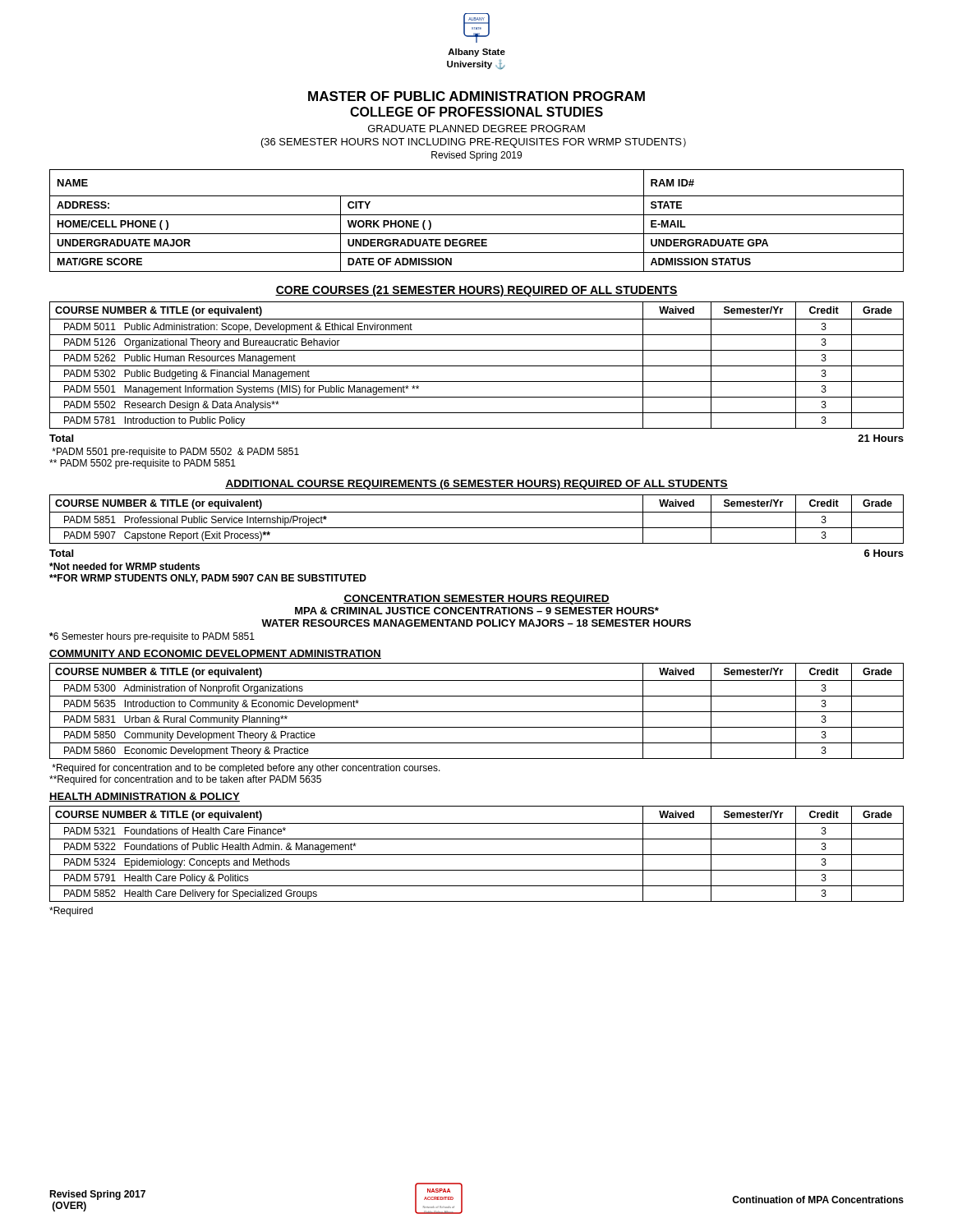The width and height of the screenshot is (953, 1232).
Task: Click on the logo
Action: click(439, 1200)
